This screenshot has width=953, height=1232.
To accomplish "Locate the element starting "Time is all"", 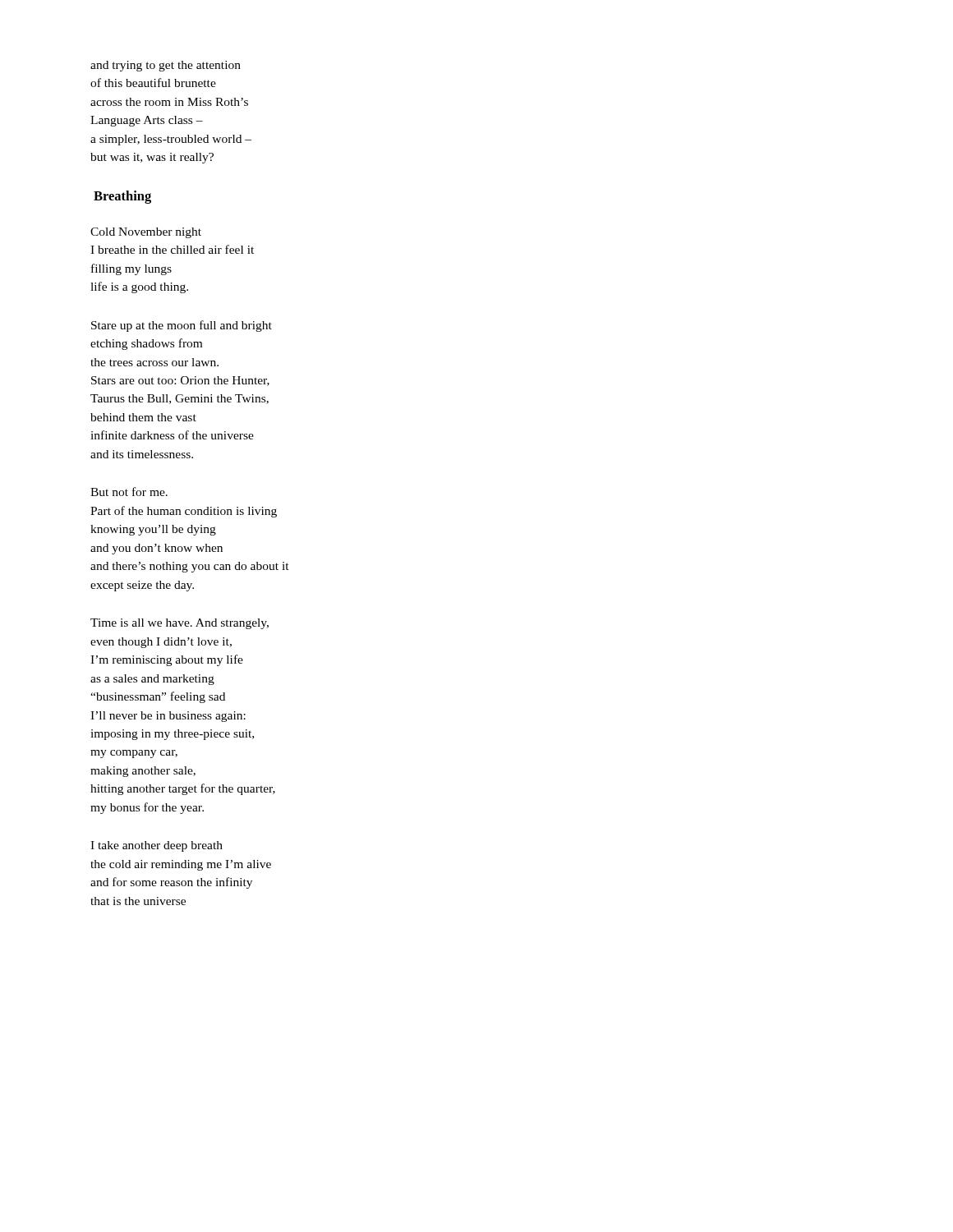I will (183, 715).
